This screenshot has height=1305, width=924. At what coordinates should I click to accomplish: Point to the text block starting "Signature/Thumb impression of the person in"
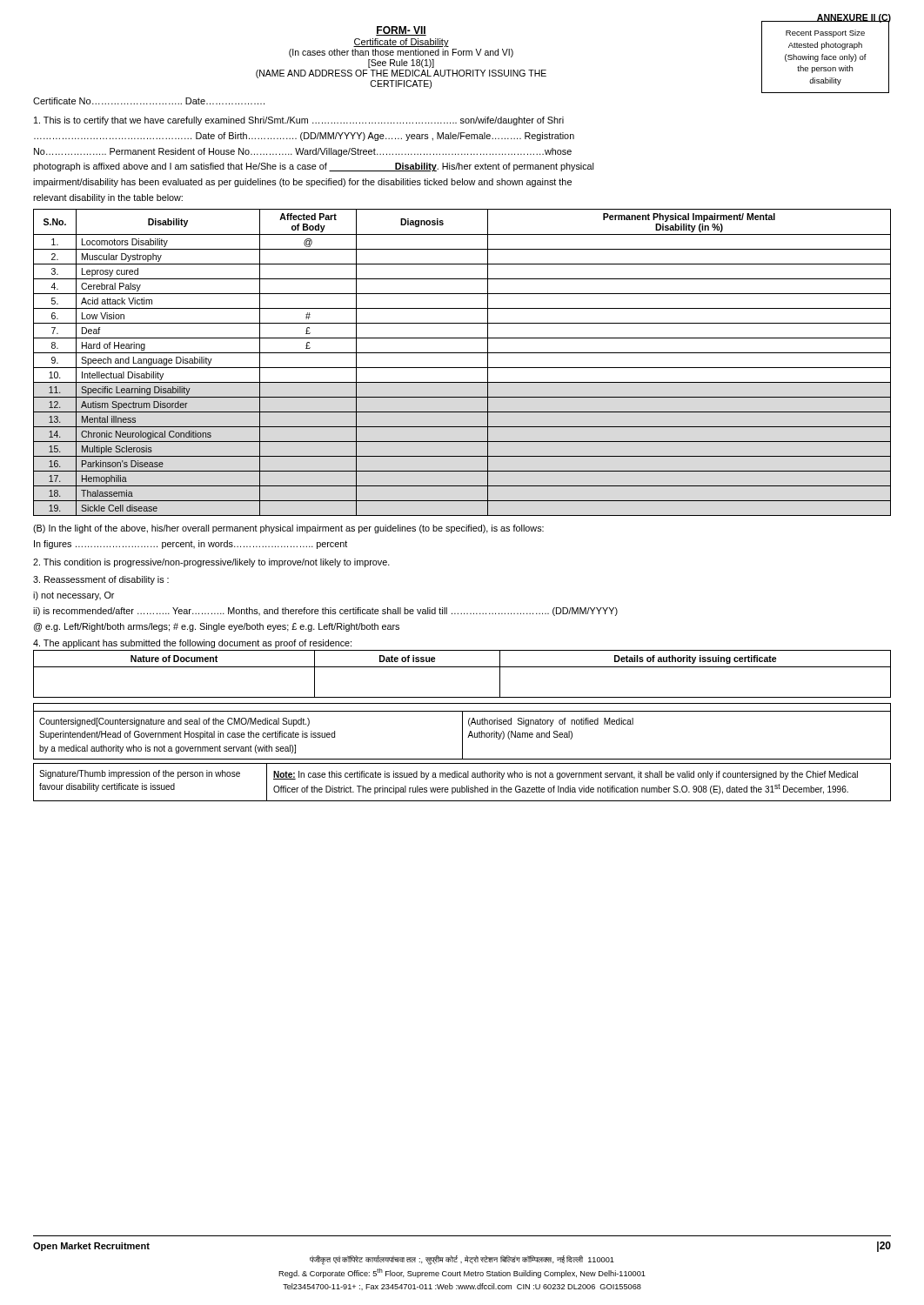[140, 780]
